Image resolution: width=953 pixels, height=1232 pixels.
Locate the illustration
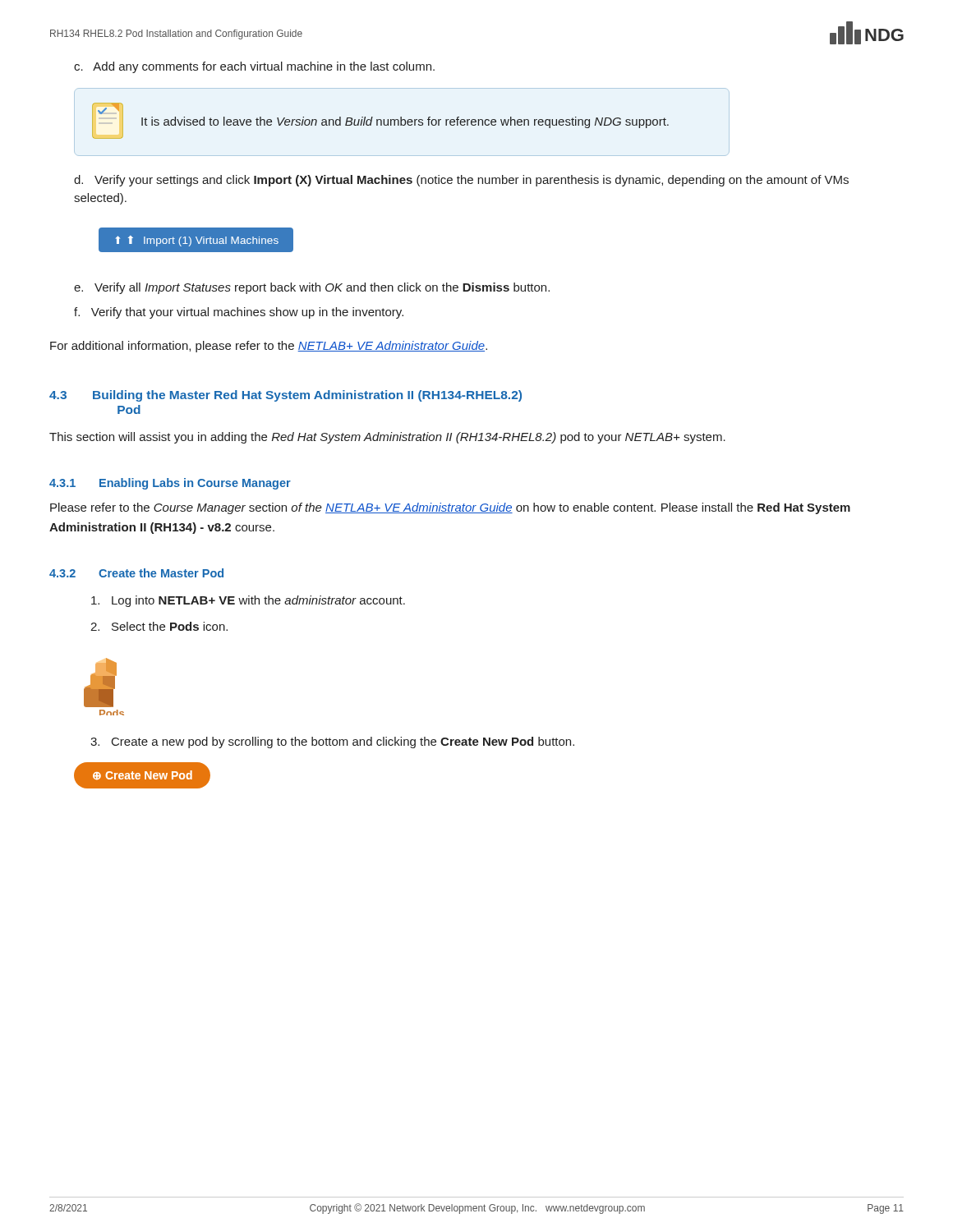(x=489, y=684)
